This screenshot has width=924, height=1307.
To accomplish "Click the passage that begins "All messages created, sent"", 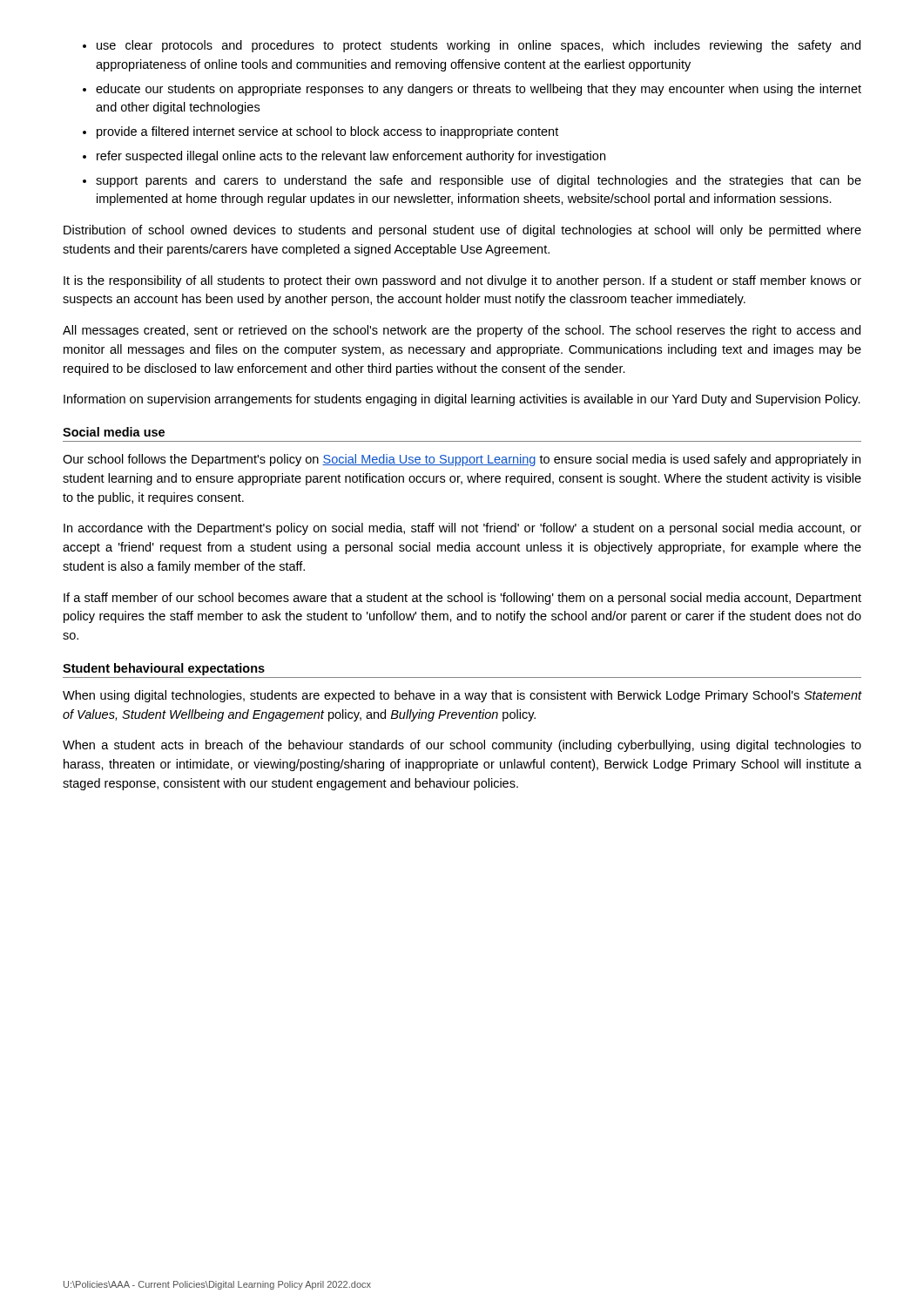I will click(462, 350).
